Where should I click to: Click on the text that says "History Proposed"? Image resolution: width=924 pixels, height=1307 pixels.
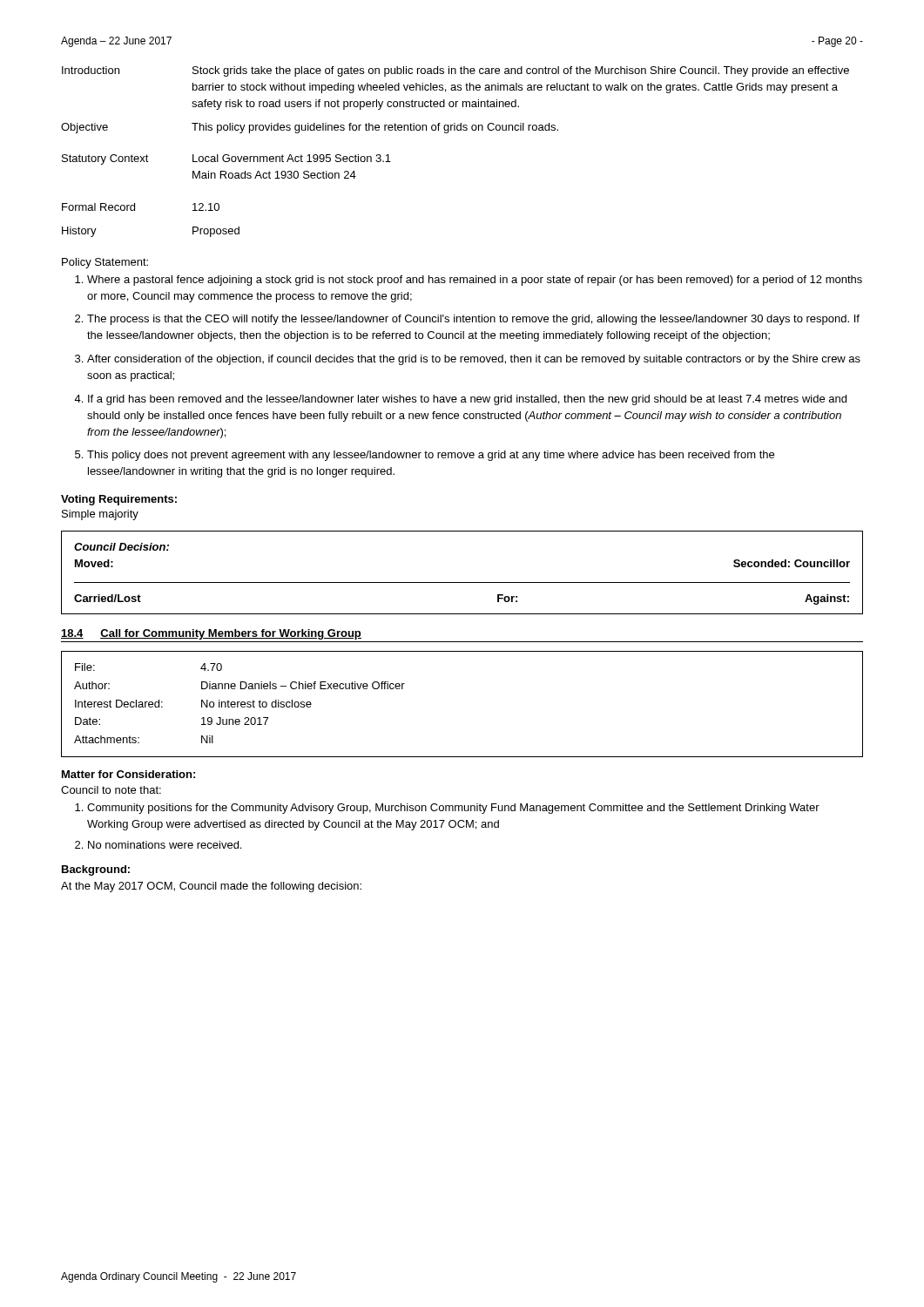pyautogui.click(x=81, y=231)
